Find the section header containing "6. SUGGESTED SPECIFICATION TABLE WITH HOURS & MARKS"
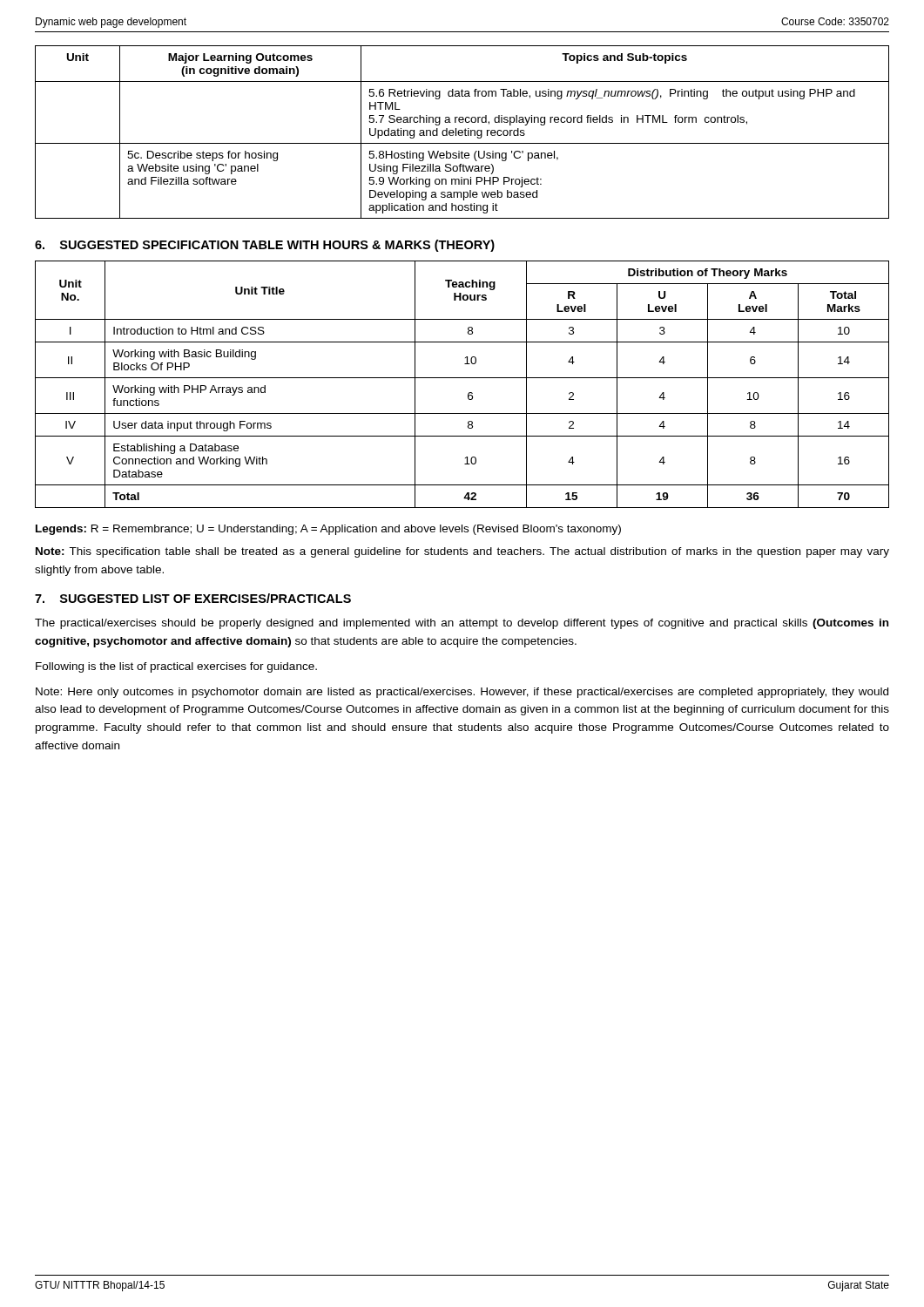This screenshot has height=1307, width=924. coord(265,245)
